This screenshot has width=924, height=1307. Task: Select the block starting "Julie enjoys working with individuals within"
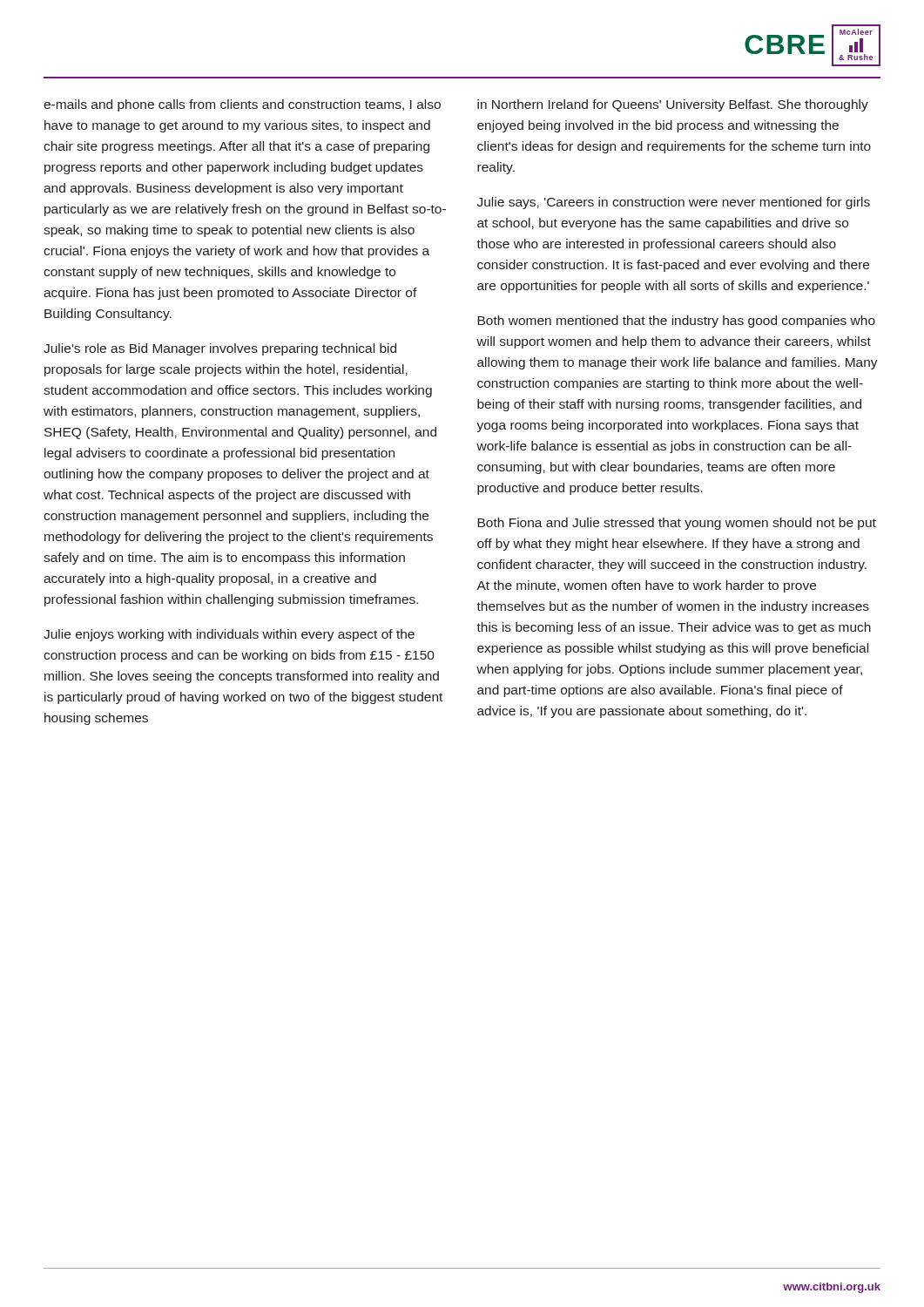[245, 677]
